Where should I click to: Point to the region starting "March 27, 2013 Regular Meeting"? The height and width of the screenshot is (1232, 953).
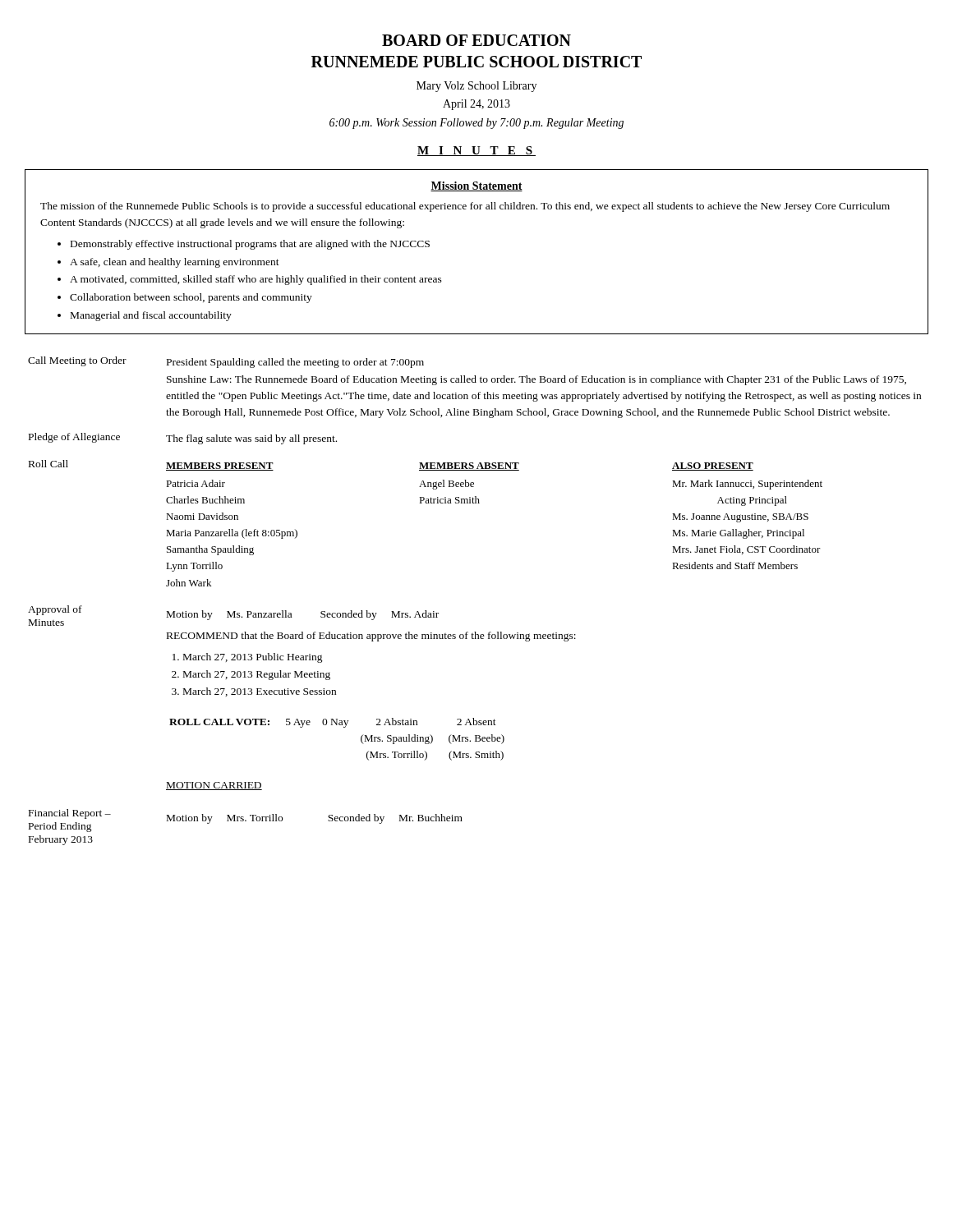tap(256, 674)
